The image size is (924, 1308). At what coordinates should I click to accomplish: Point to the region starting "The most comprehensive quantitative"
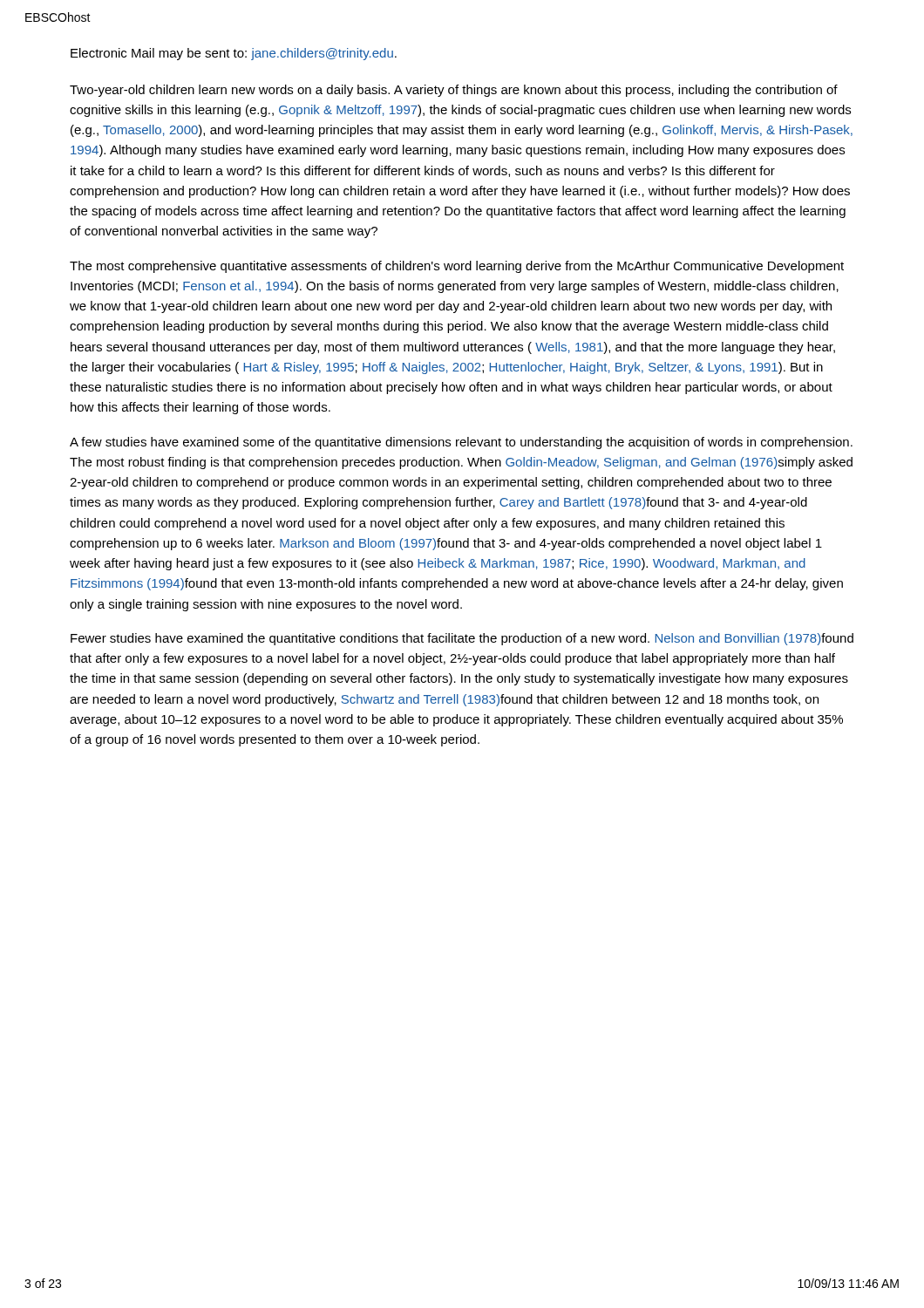click(x=457, y=336)
